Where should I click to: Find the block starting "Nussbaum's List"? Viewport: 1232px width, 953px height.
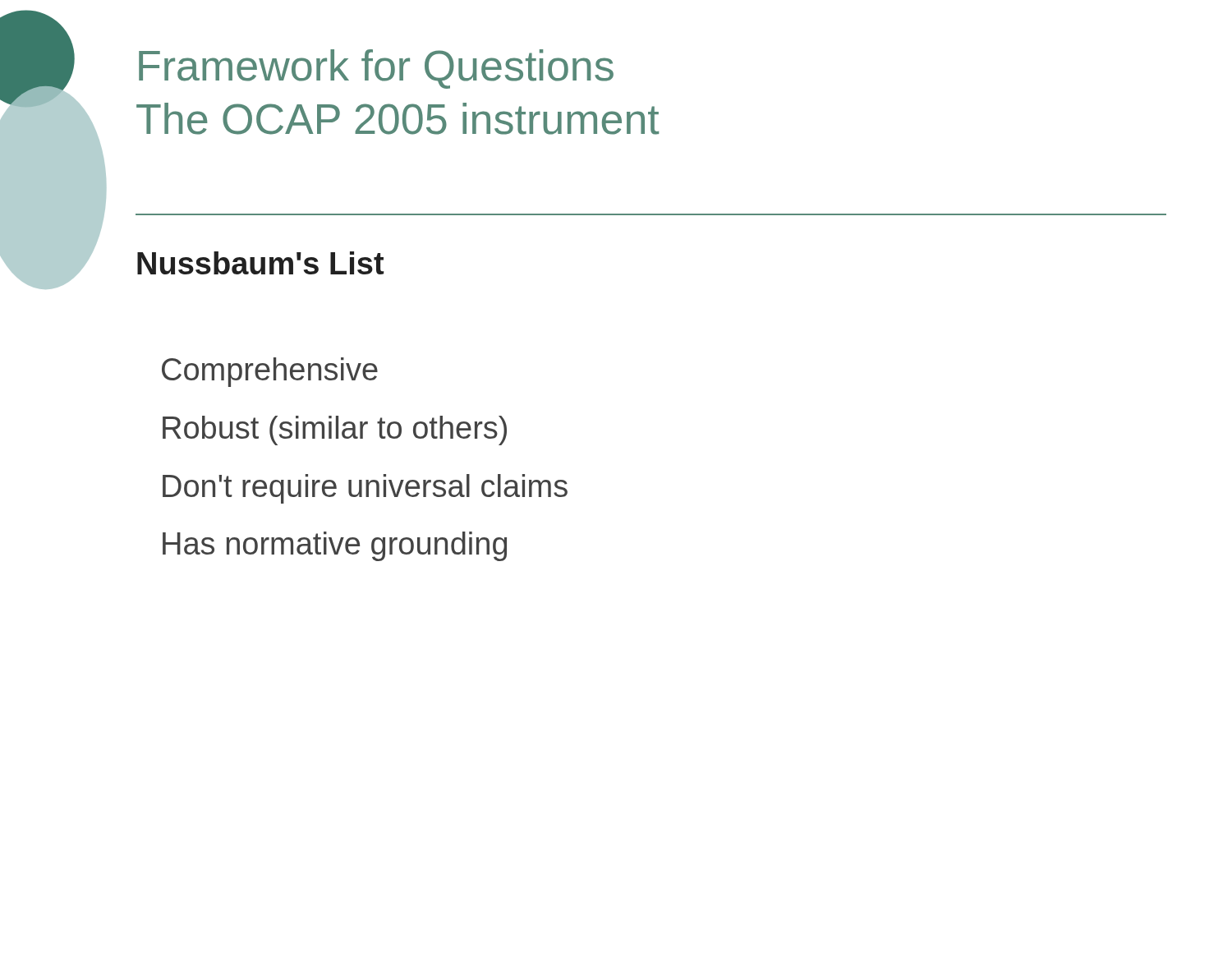coord(260,264)
